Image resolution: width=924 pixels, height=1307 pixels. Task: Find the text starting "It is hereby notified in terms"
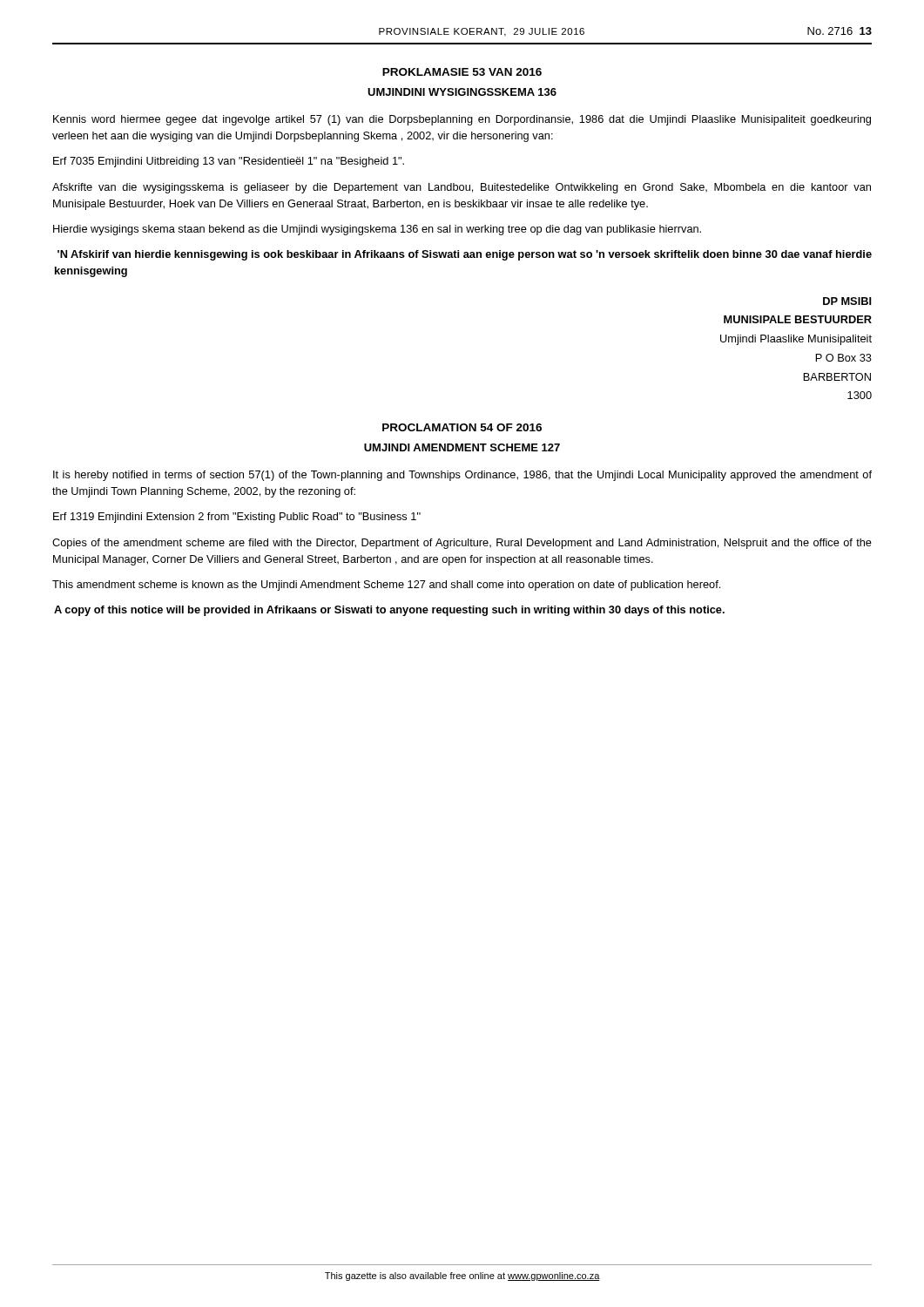(462, 483)
